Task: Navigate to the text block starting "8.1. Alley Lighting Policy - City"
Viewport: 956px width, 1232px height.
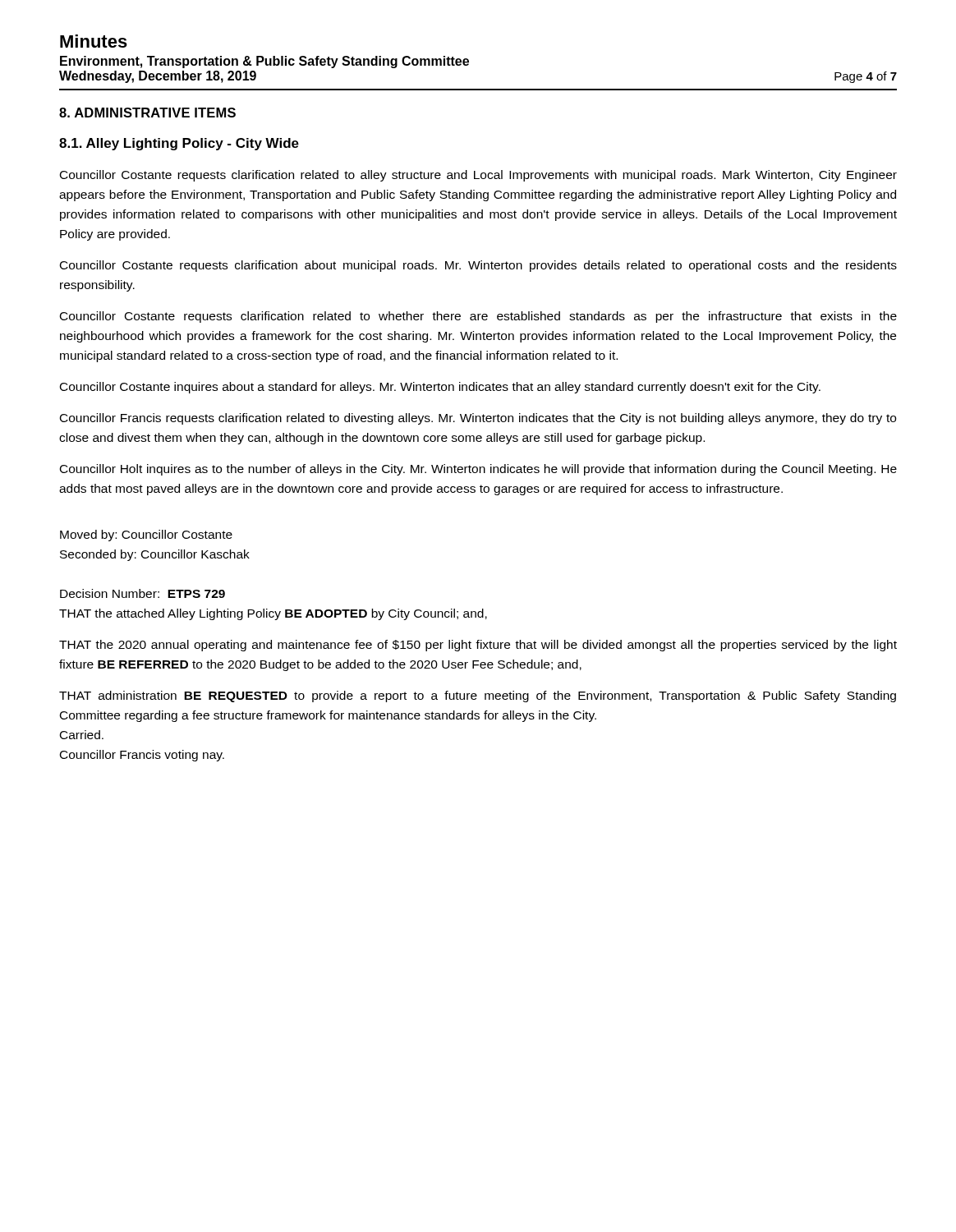Action: point(179,143)
